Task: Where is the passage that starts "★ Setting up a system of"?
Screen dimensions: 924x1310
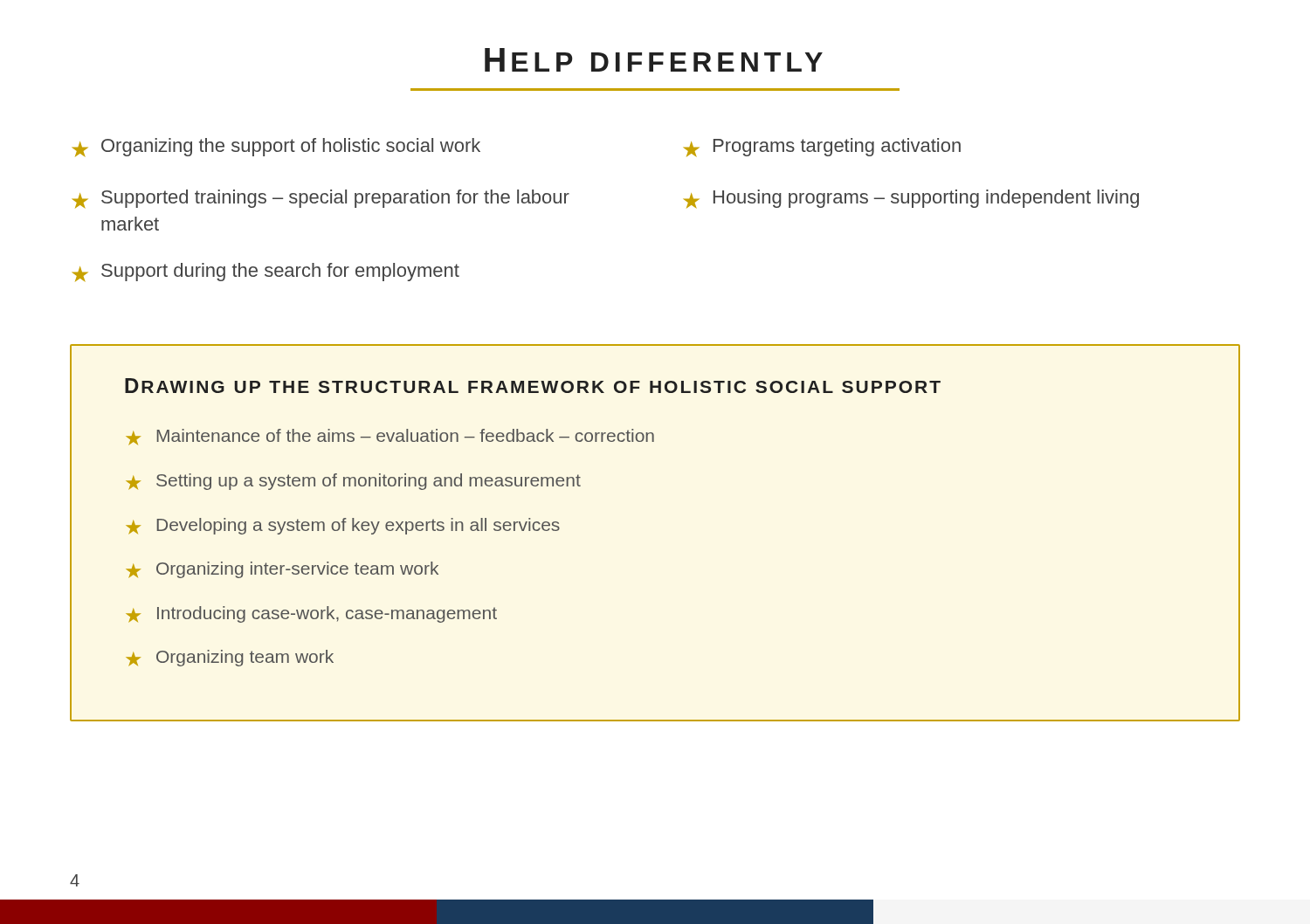Action: click(352, 482)
